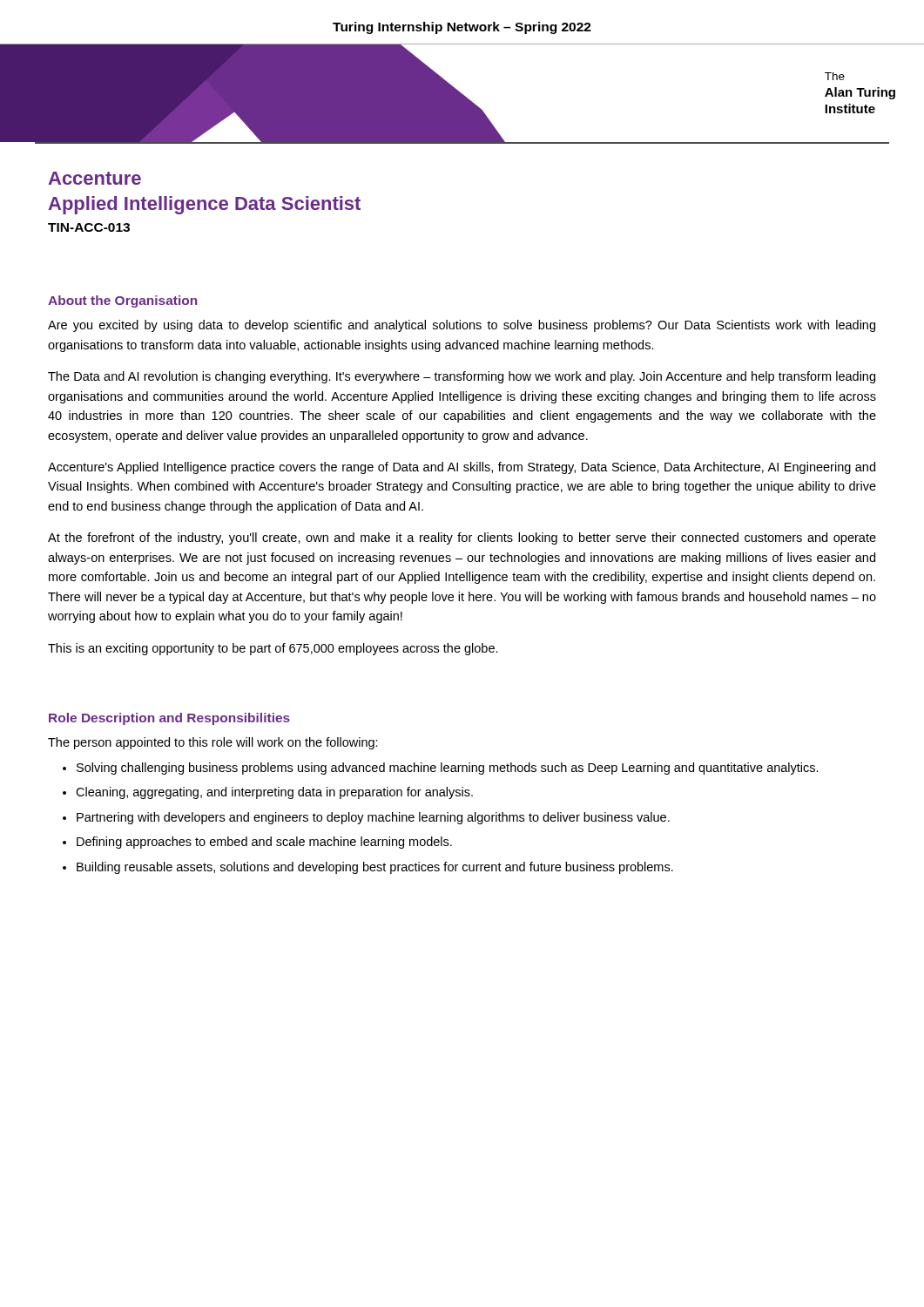This screenshot has width=924, height=1307.
Task: Where is the passage that starts "Are you excited by using"?
Action: 462,335
